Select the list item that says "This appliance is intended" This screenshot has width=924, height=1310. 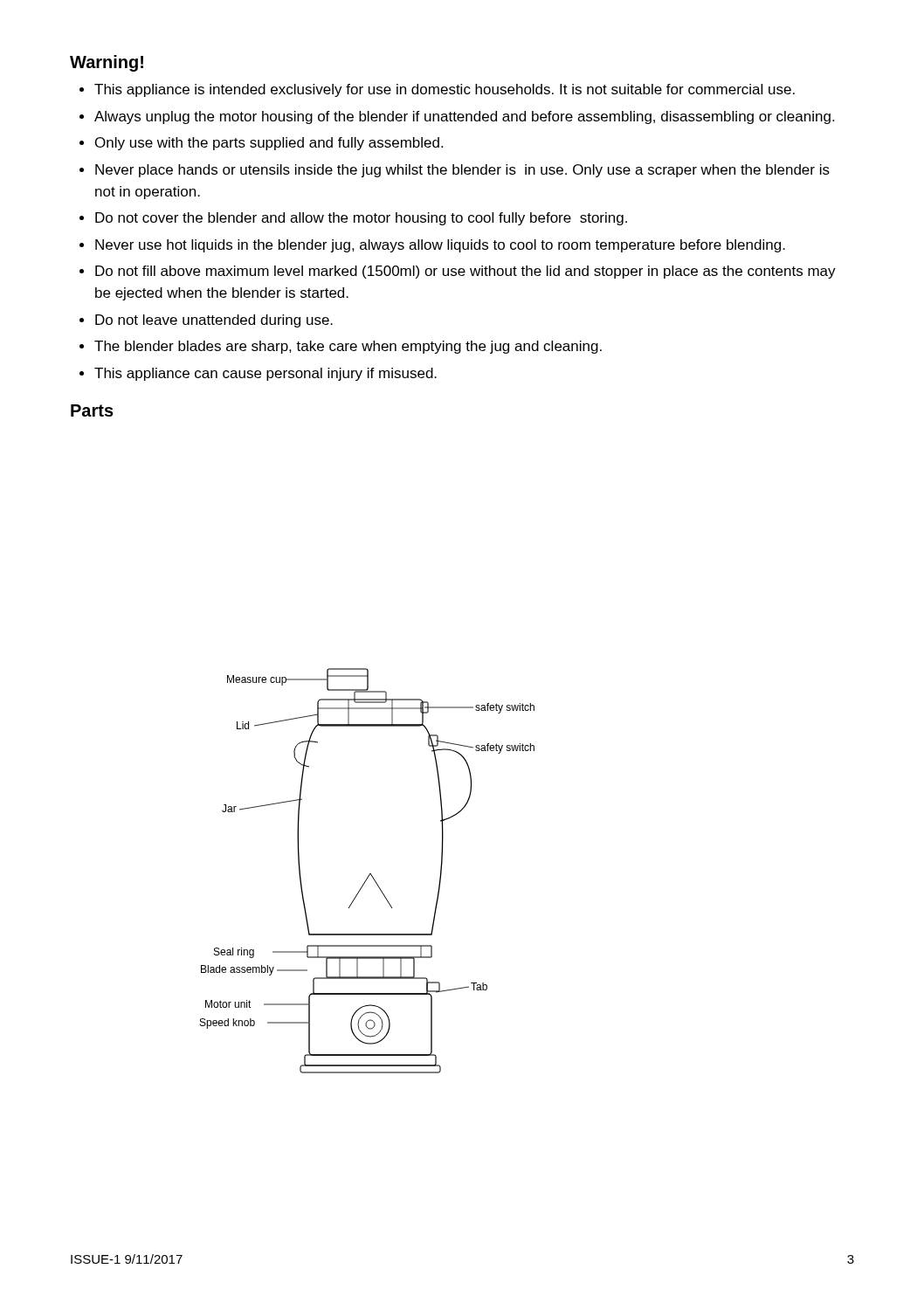(445, 90)
